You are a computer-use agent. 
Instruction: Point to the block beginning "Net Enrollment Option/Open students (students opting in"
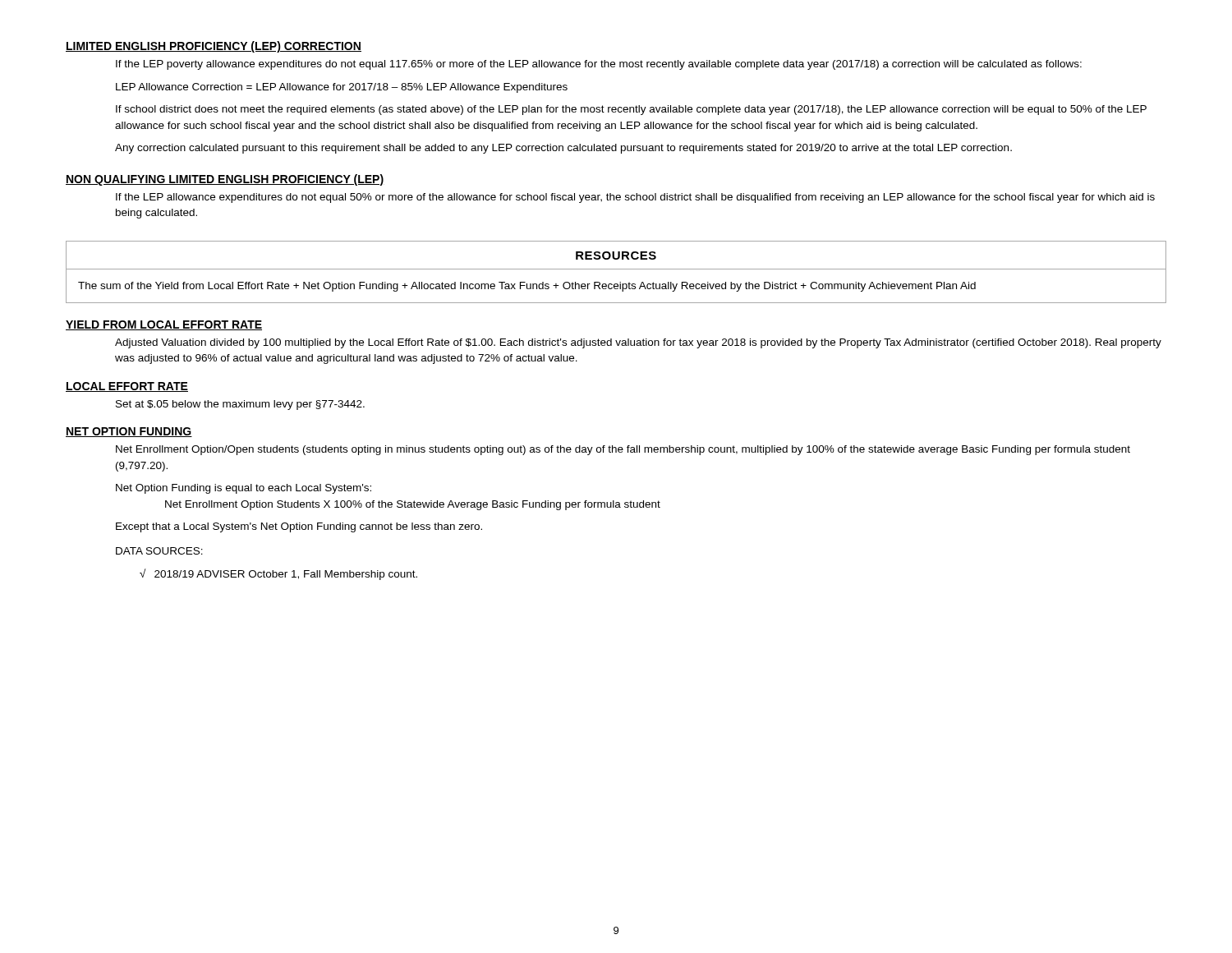(623, 457)
